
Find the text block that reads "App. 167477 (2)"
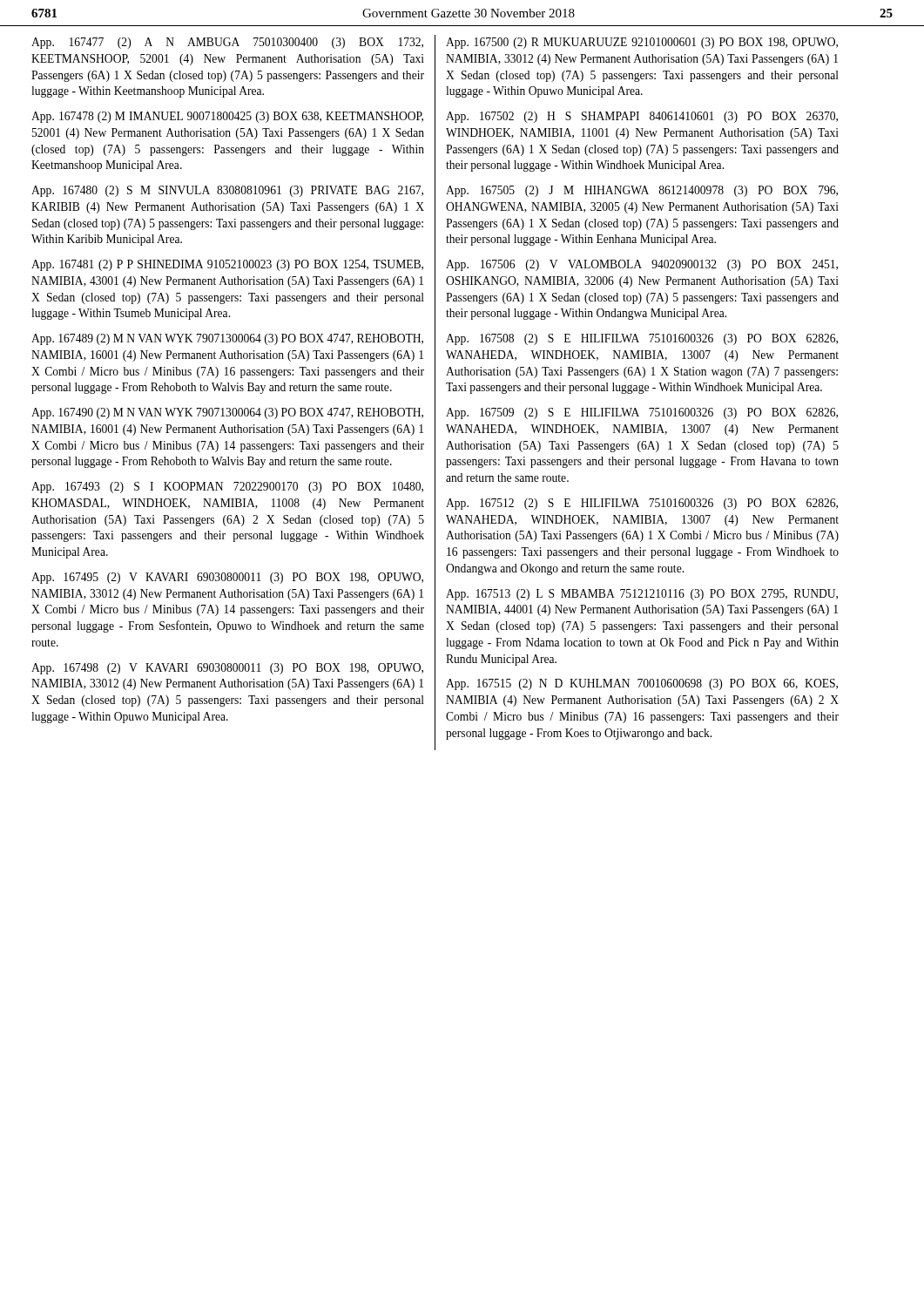pyautogui.click(x=228, y=67)
